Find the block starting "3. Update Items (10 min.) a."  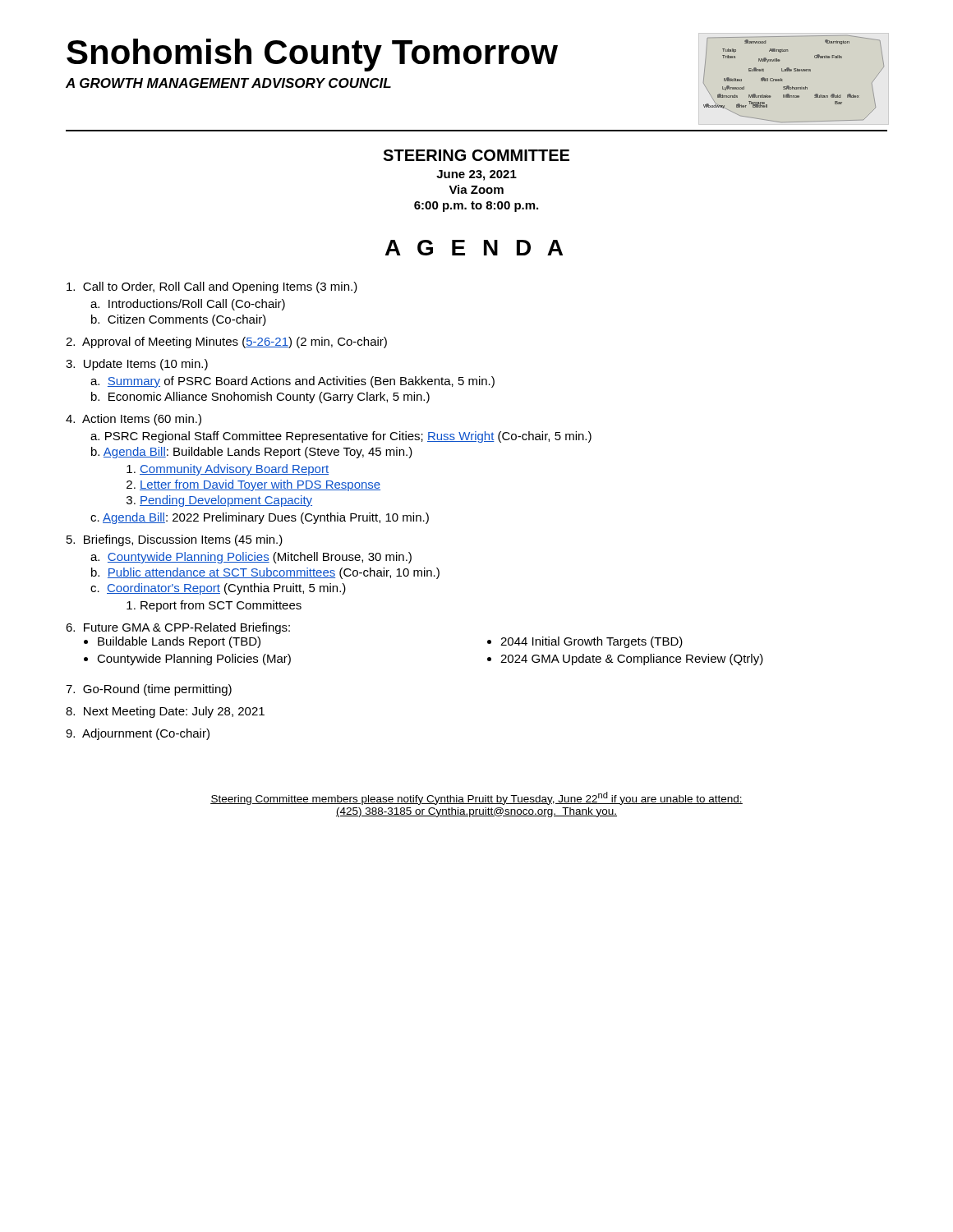tap(476, 380)
